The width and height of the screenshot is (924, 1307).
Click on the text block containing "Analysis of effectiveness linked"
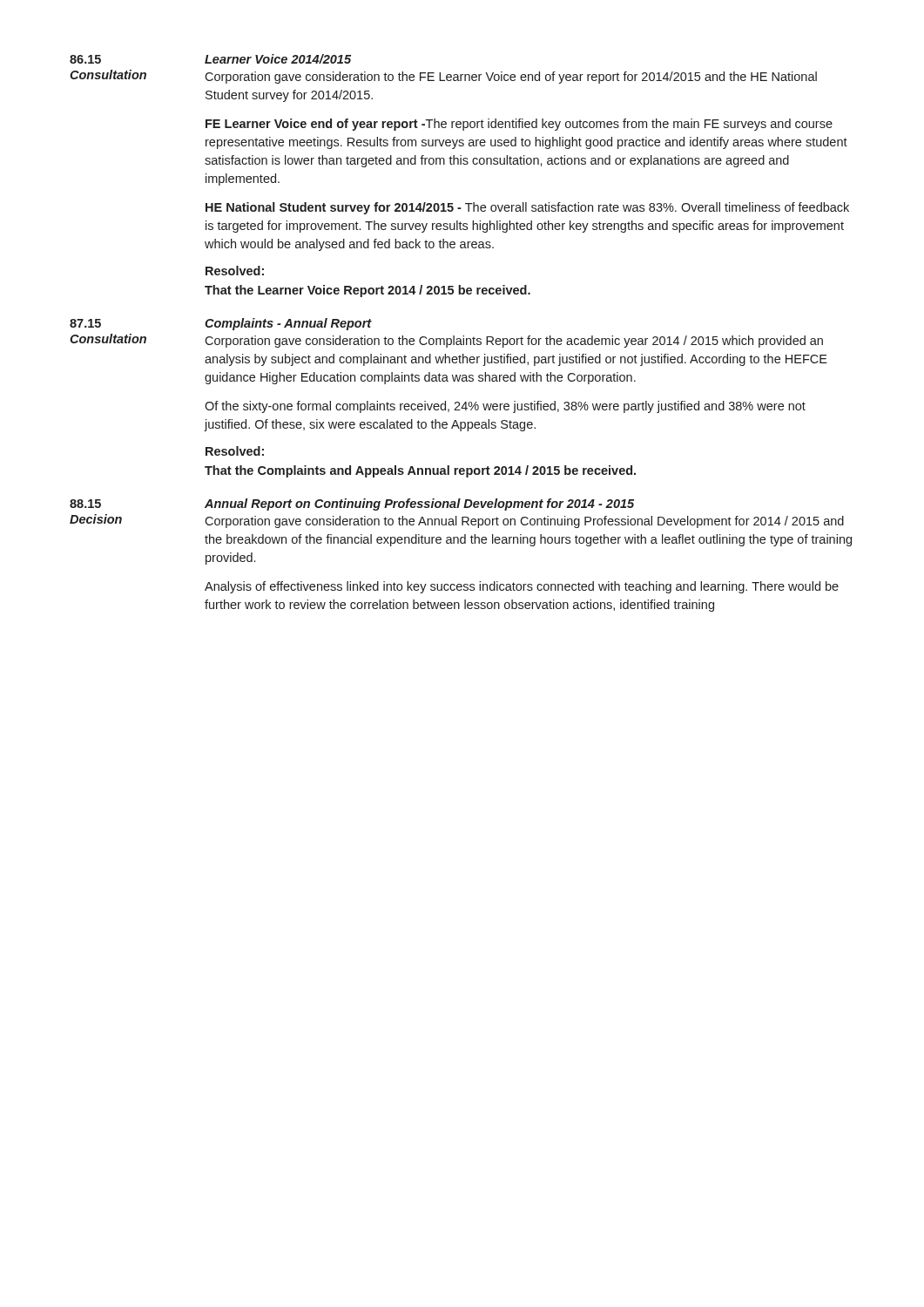coord(522,596)
